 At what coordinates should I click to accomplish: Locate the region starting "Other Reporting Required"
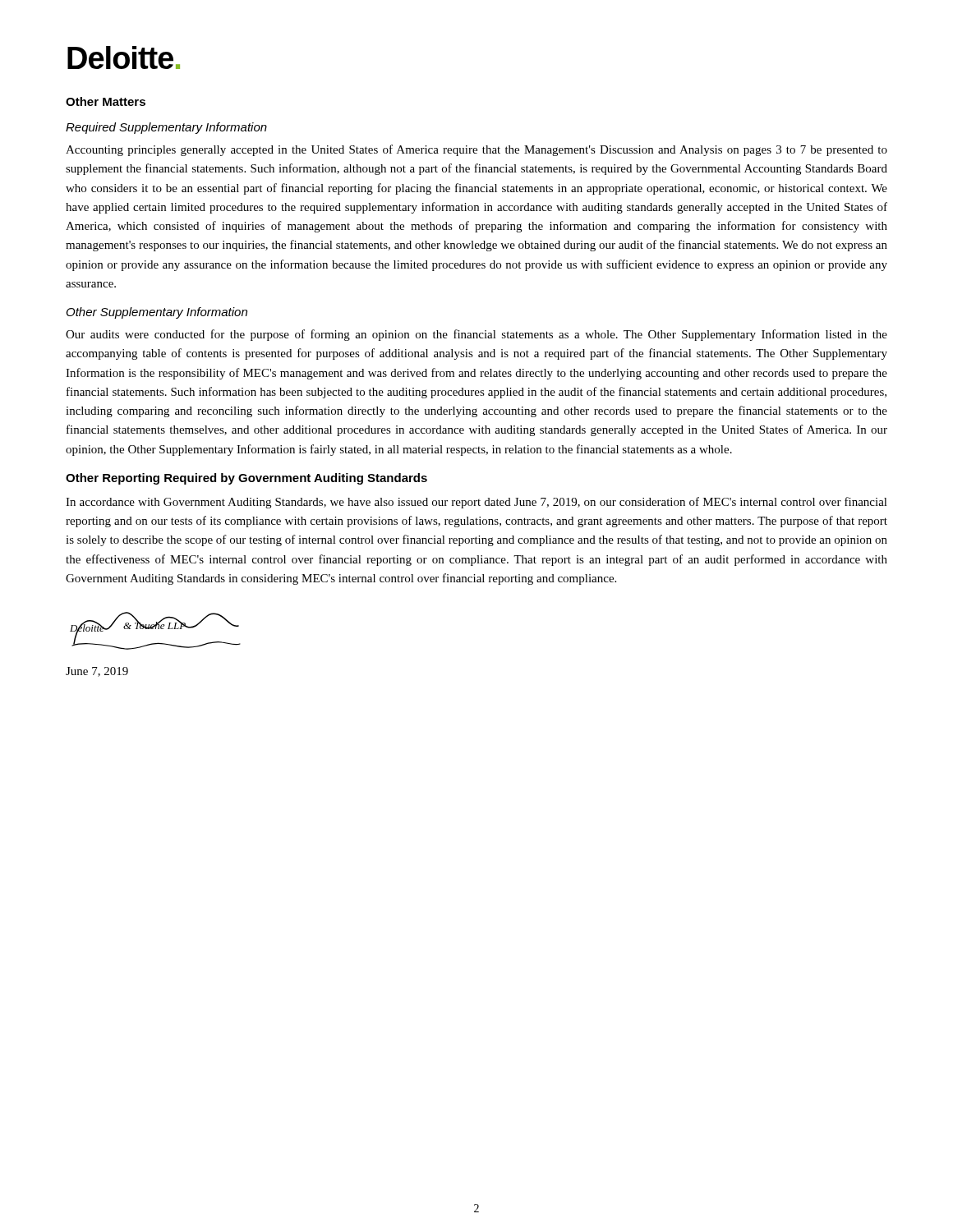(x=247, y=477)
